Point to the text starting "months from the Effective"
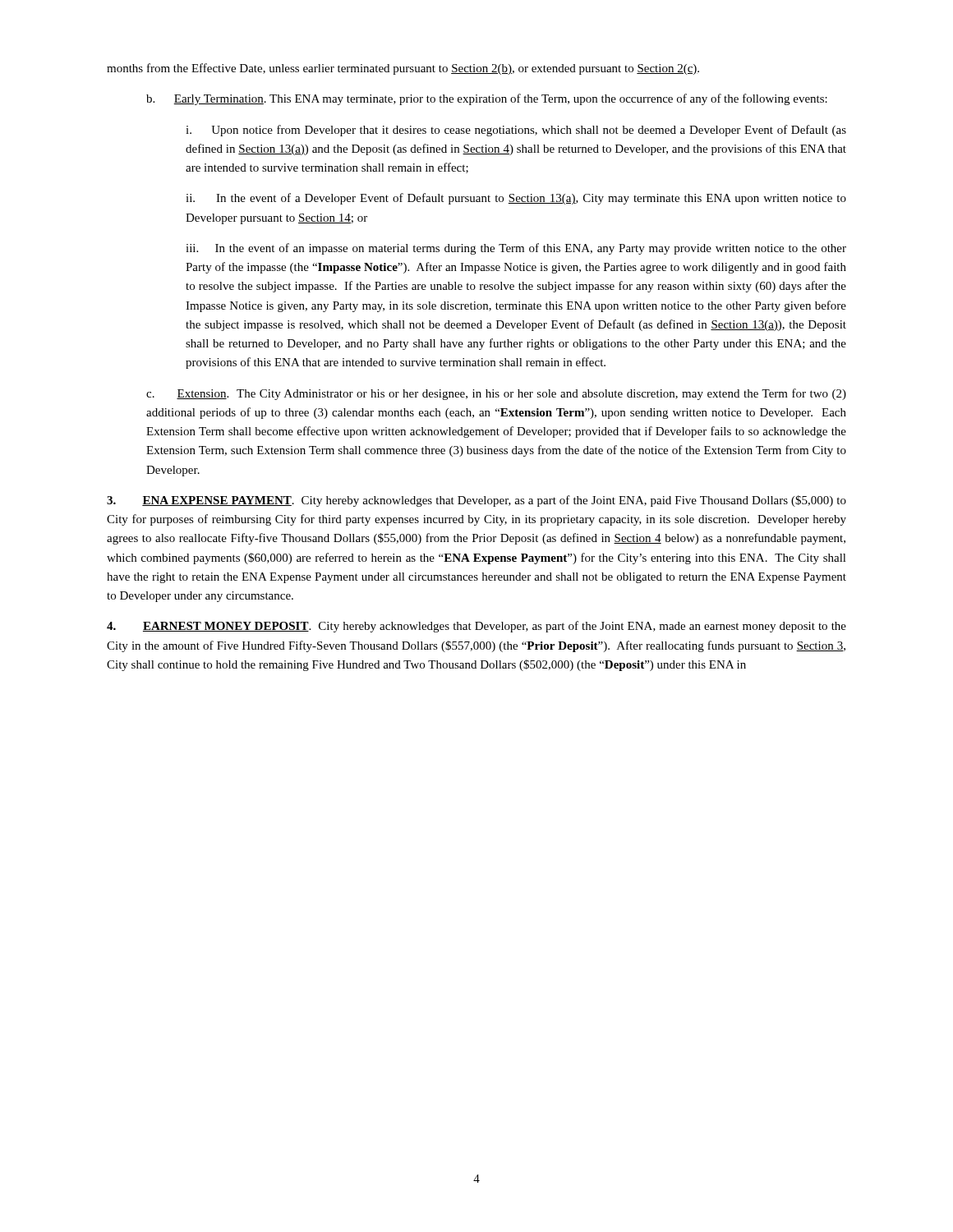Screen dimensions: 1232x953 pyautogui.click(x=403, y=68)
